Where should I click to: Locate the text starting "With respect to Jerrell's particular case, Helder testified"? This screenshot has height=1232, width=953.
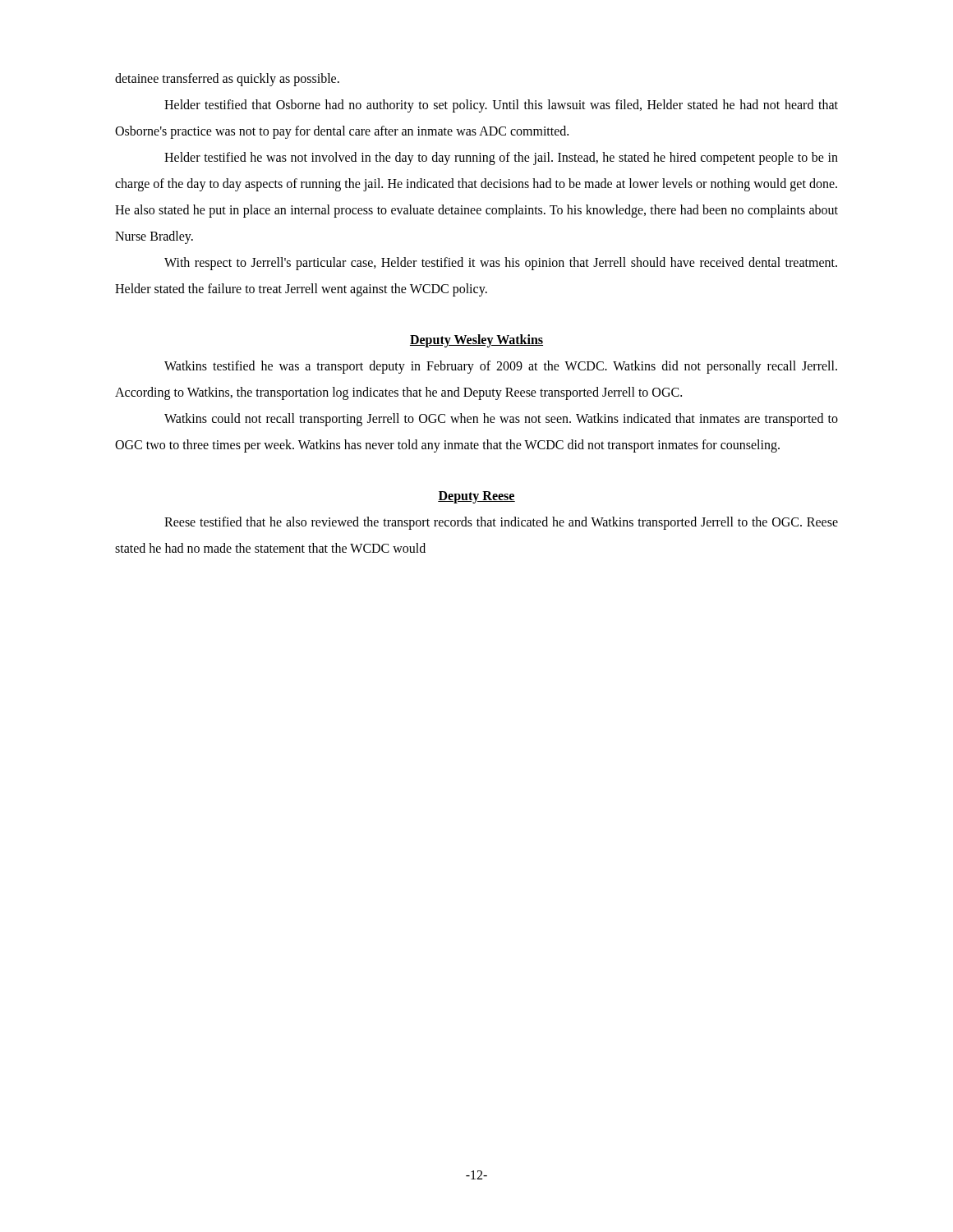[x=476, y=276]
